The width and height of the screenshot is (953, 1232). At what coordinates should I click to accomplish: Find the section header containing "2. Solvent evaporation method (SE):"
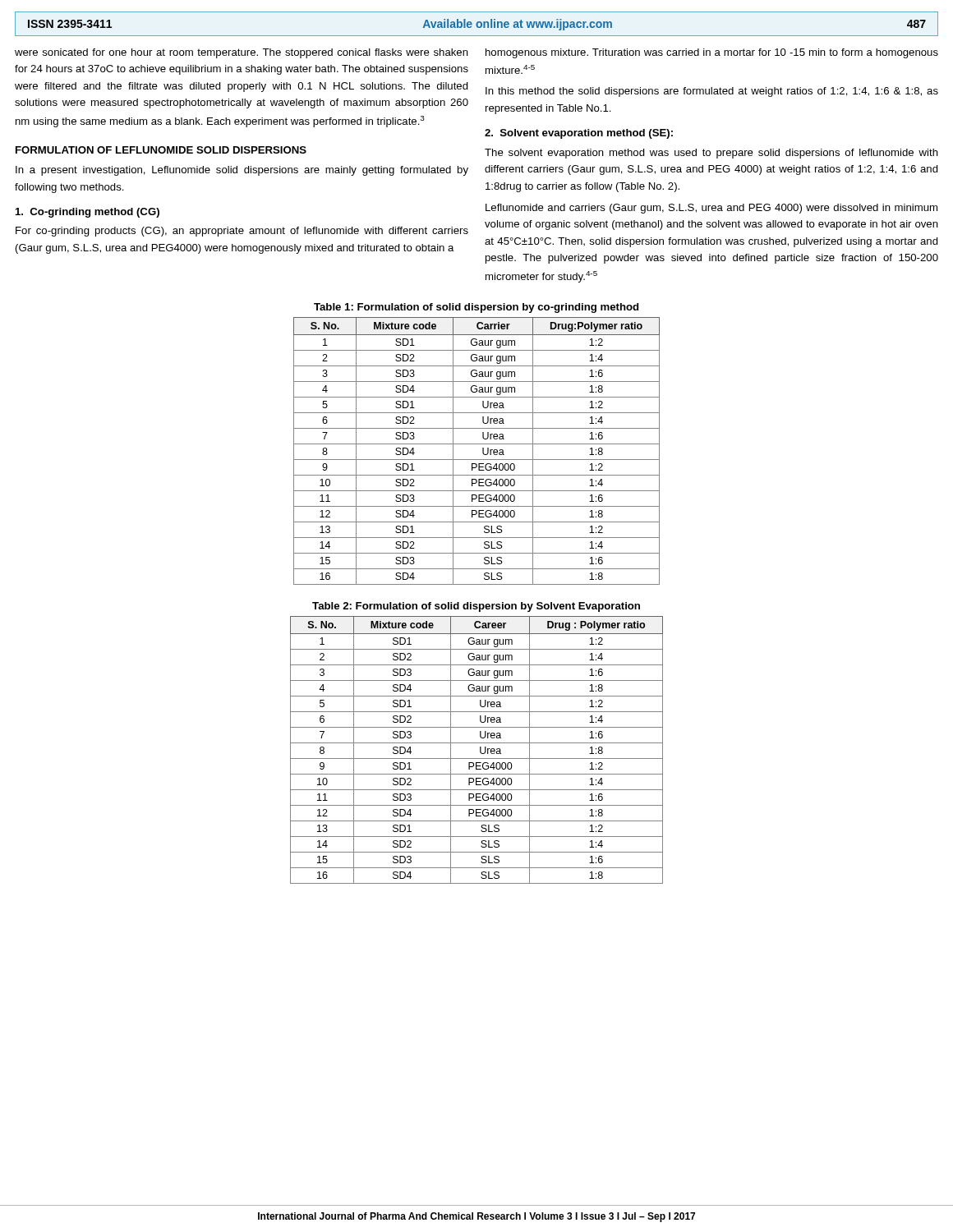click(x=579, y=133)
